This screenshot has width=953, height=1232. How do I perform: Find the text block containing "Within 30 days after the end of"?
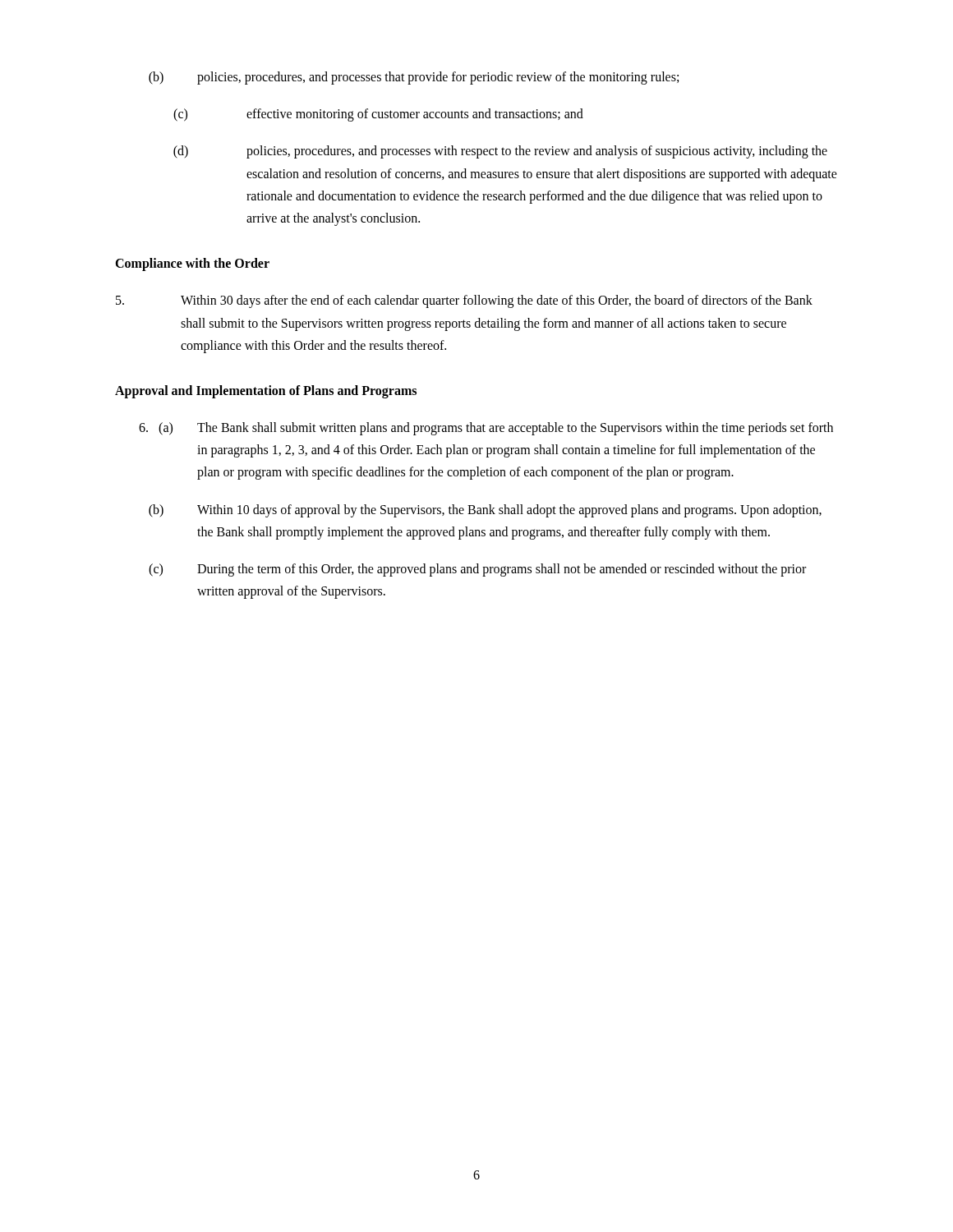pyautogui.click(x=476, y=323)
